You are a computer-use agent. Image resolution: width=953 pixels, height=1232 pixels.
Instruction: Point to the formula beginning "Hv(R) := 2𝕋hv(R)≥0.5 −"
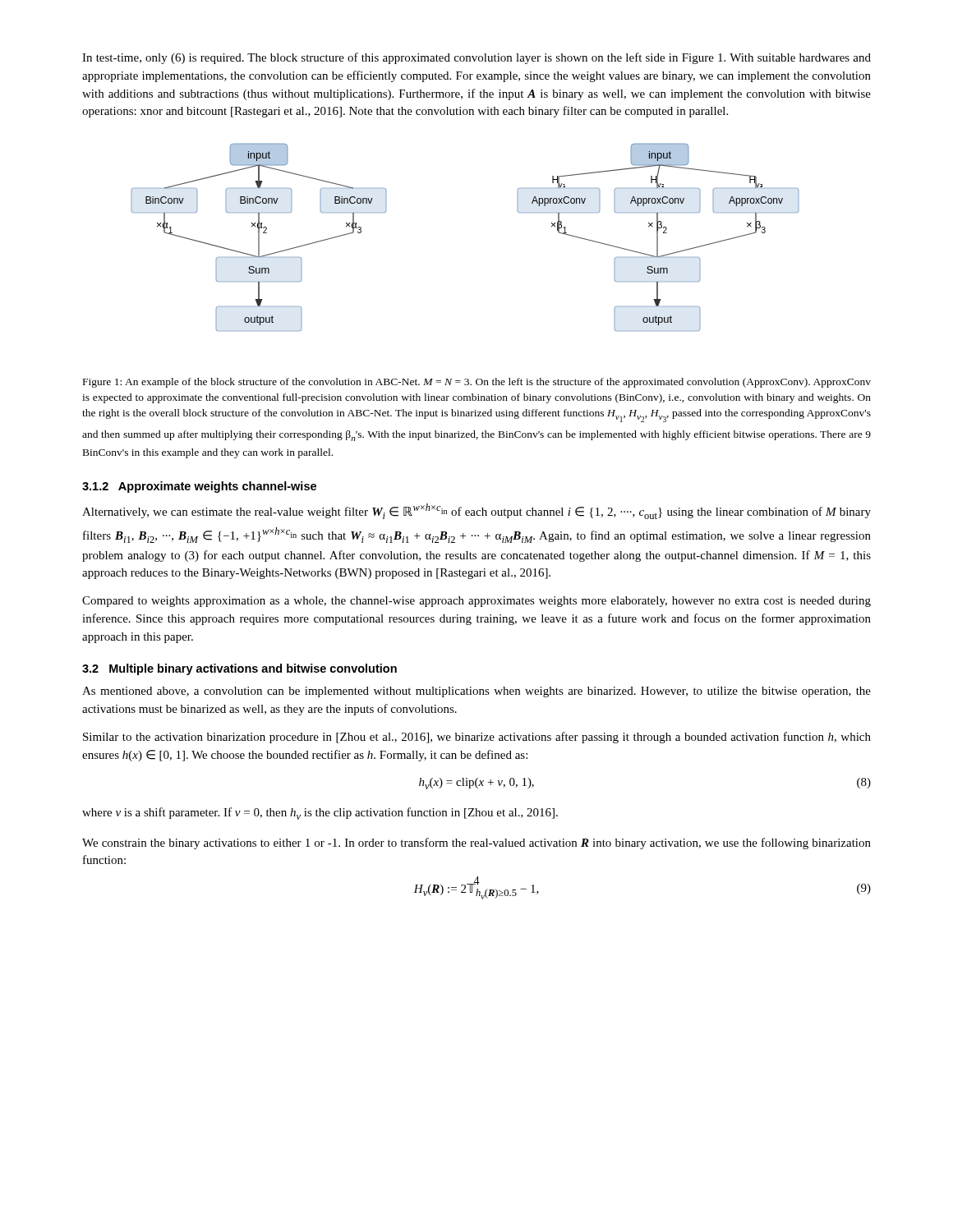click(x=480, y=892)
